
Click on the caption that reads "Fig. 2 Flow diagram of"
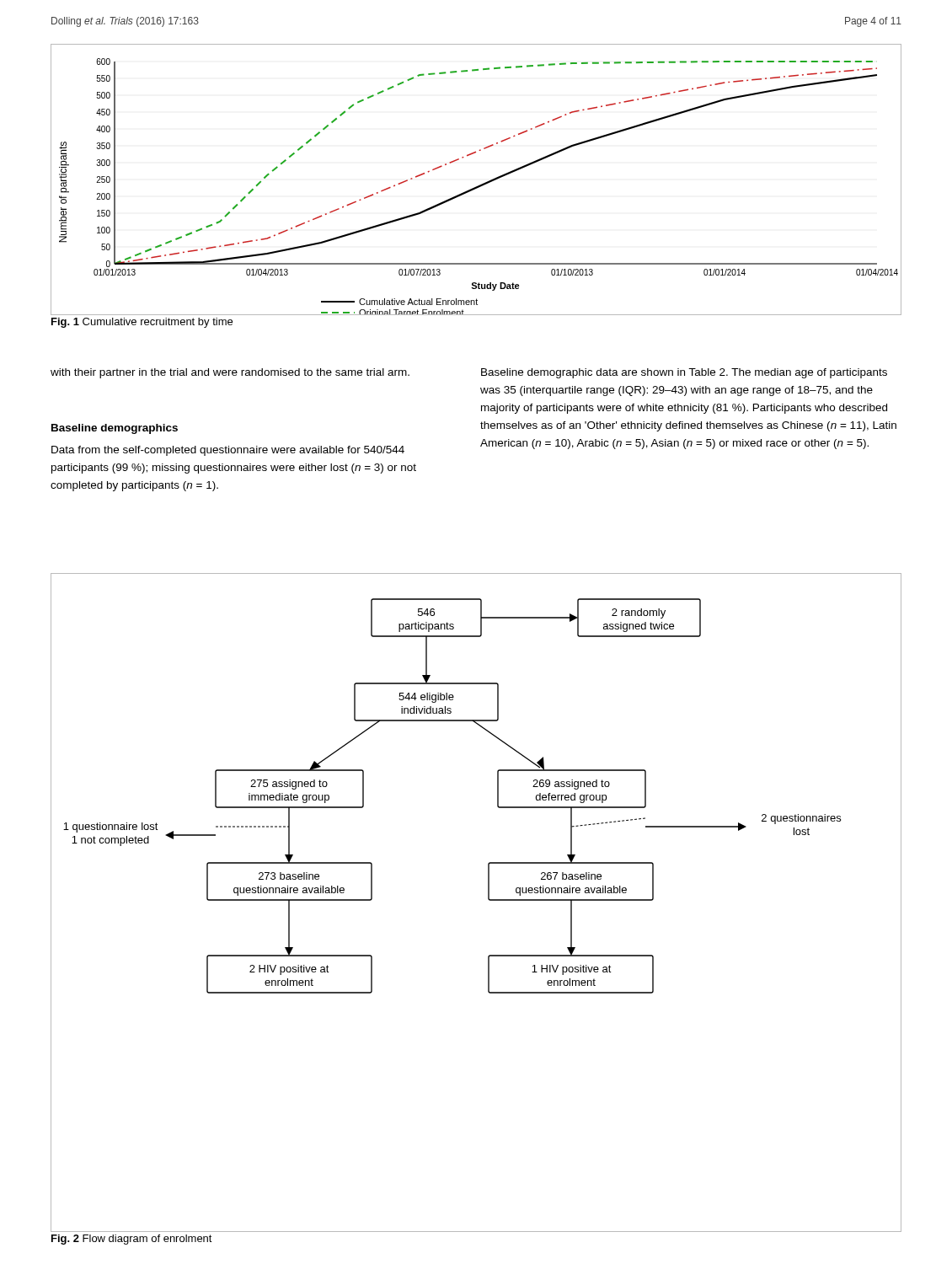pos(131,1238)
